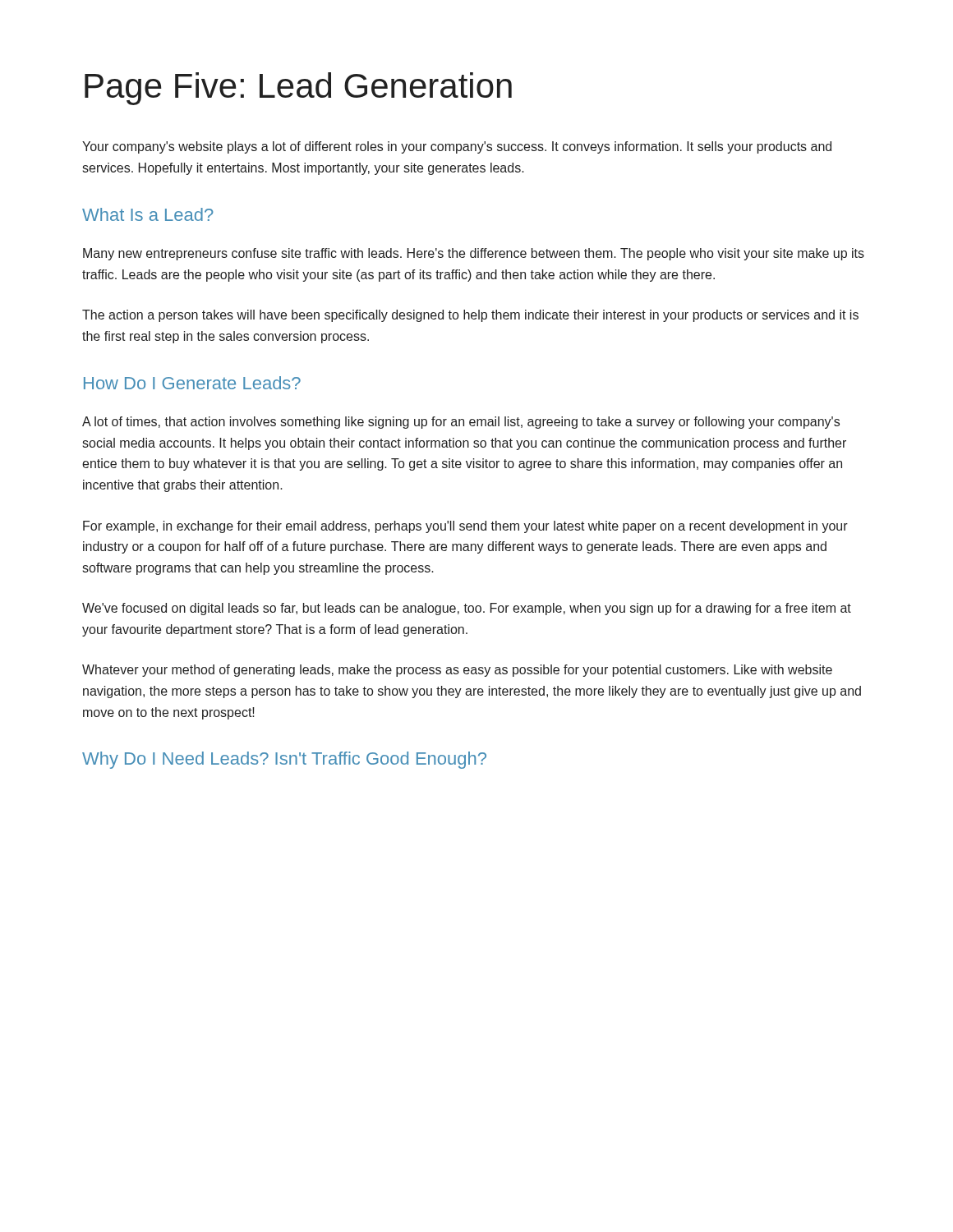Select the text block with the text "Whatever your method of generating leads,"

point(476,691)
